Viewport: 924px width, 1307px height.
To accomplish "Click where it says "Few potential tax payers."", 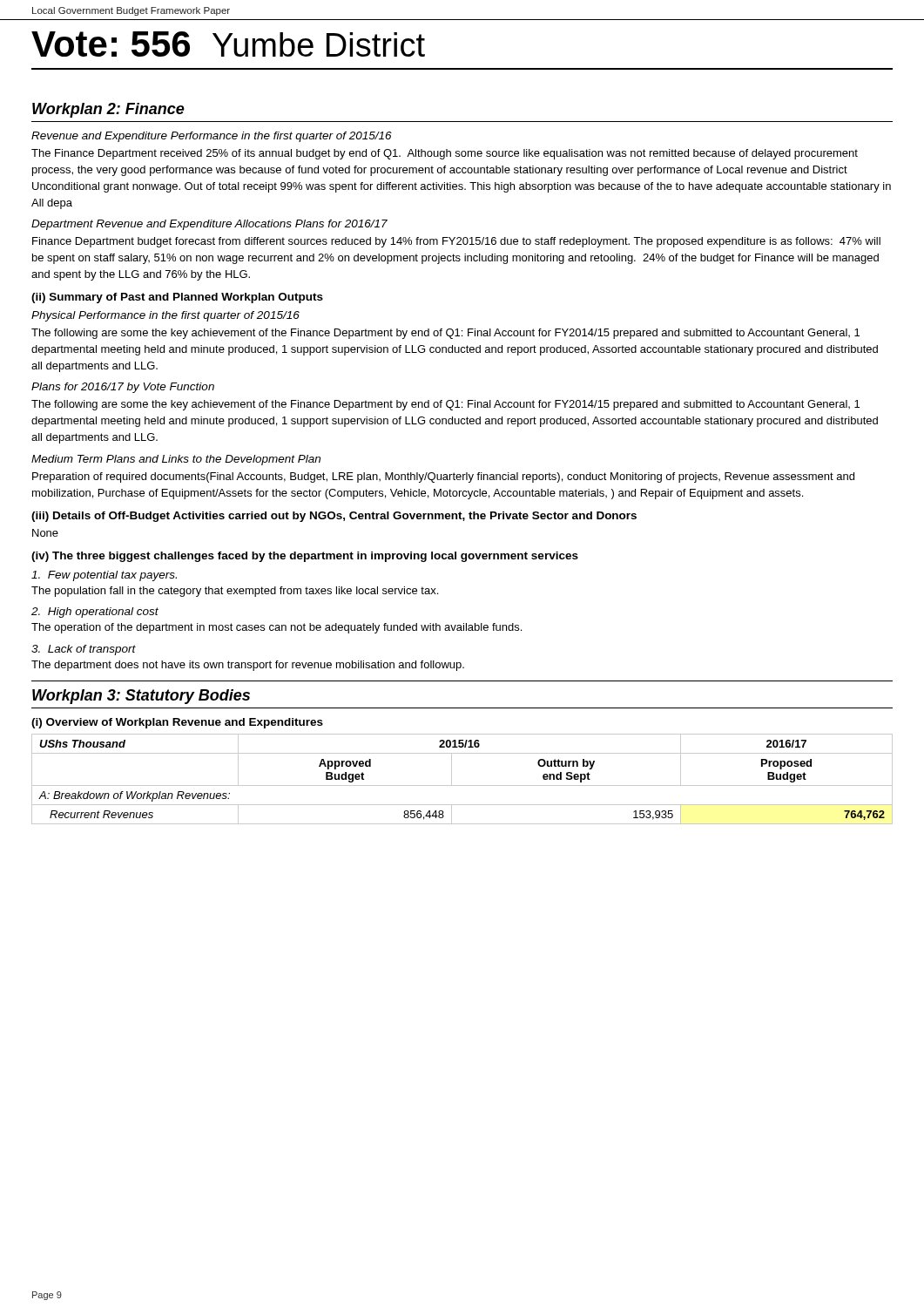I will (x=105, y=574).
